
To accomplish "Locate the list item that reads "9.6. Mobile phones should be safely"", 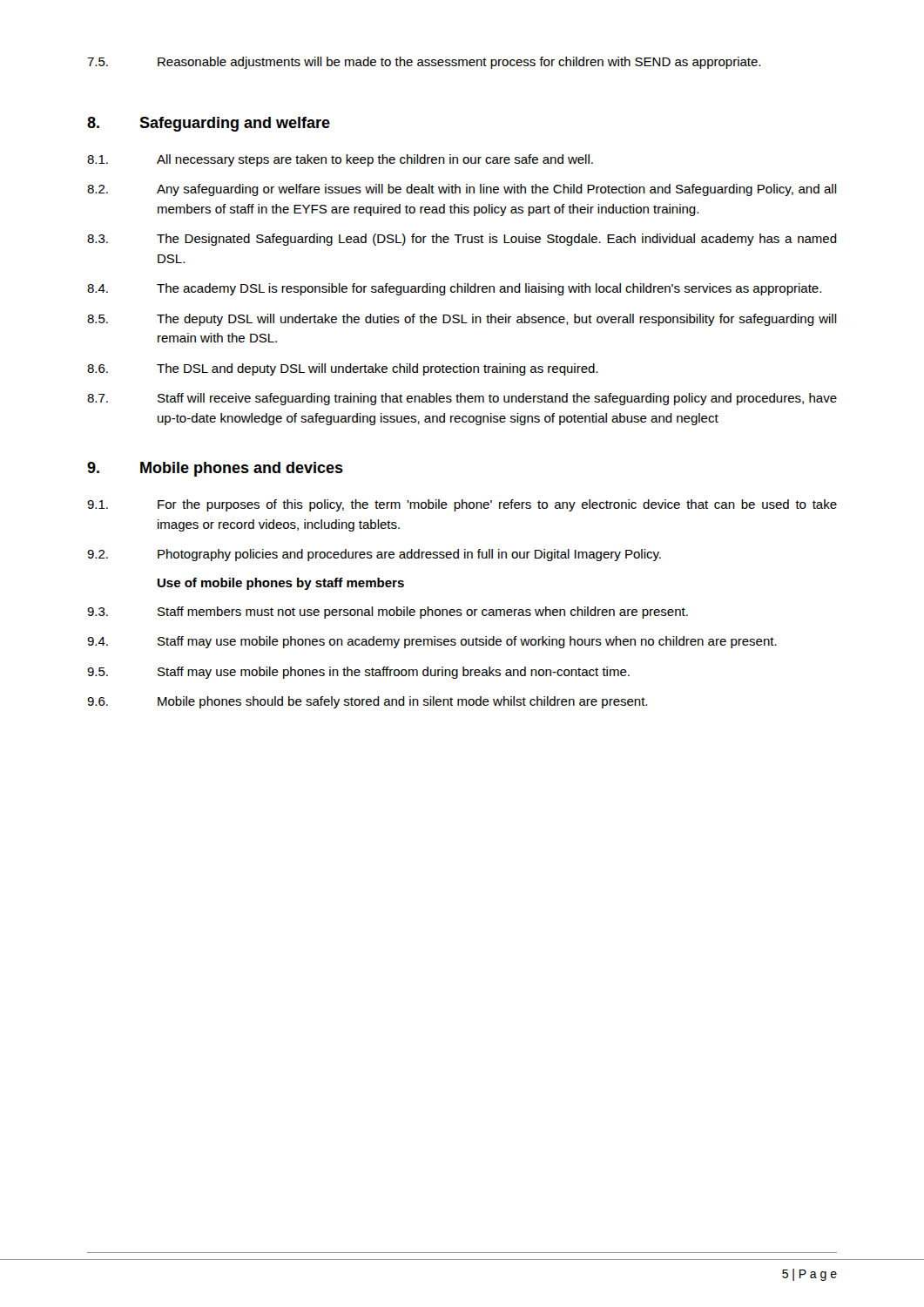I will tap(462, 702).
